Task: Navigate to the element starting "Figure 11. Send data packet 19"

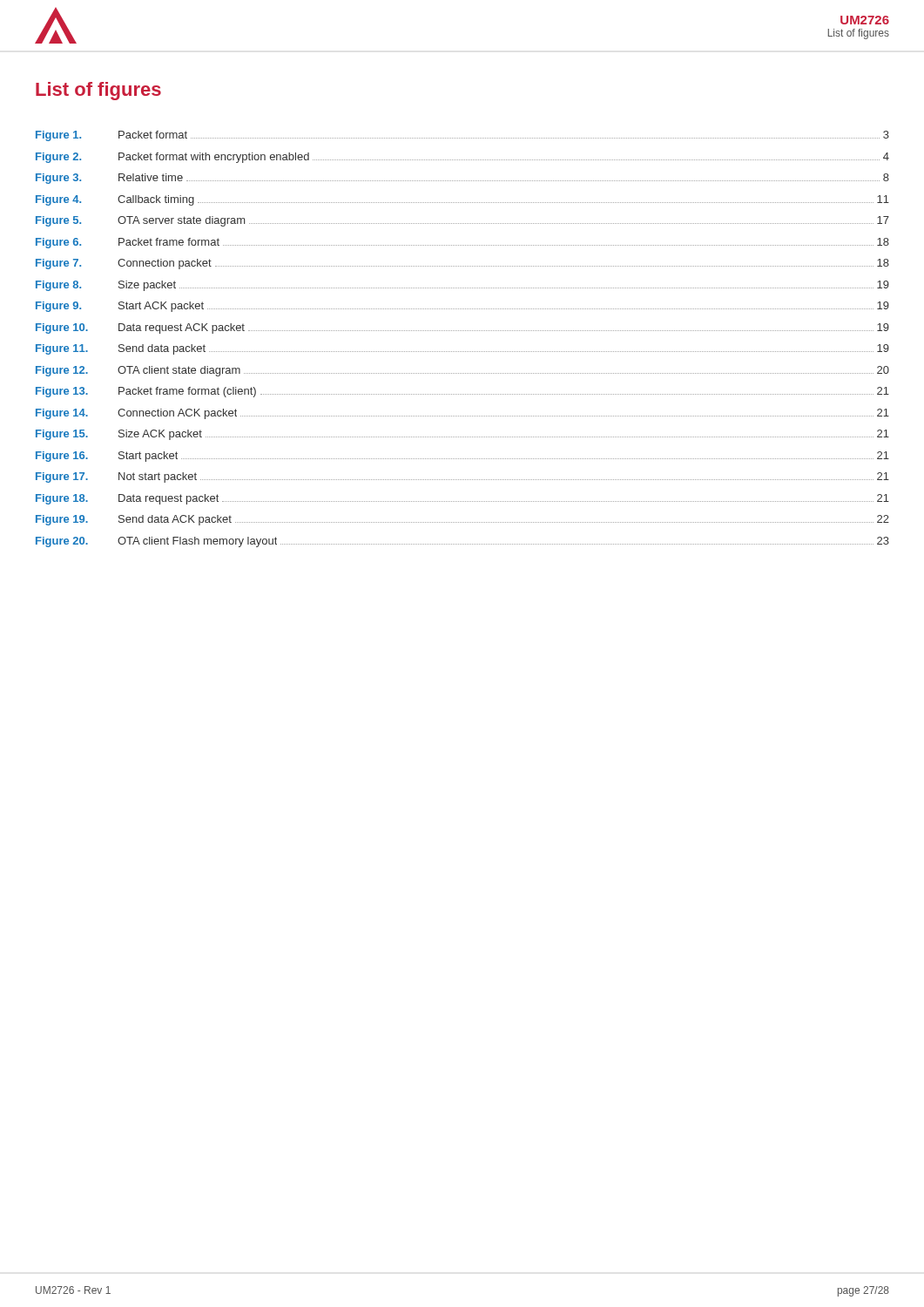Action: 462,348
